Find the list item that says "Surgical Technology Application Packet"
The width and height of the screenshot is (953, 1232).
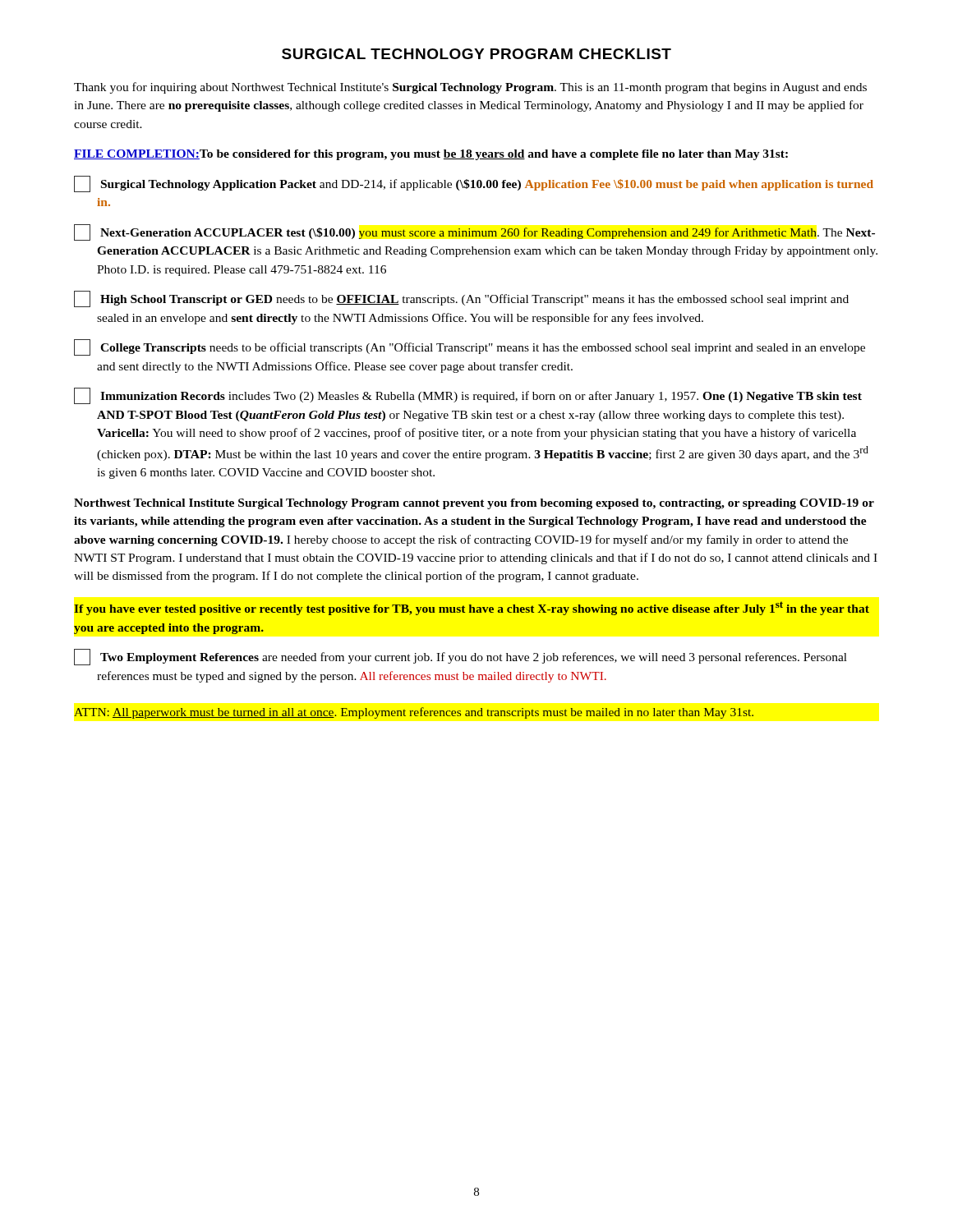[x=476, y=193]
